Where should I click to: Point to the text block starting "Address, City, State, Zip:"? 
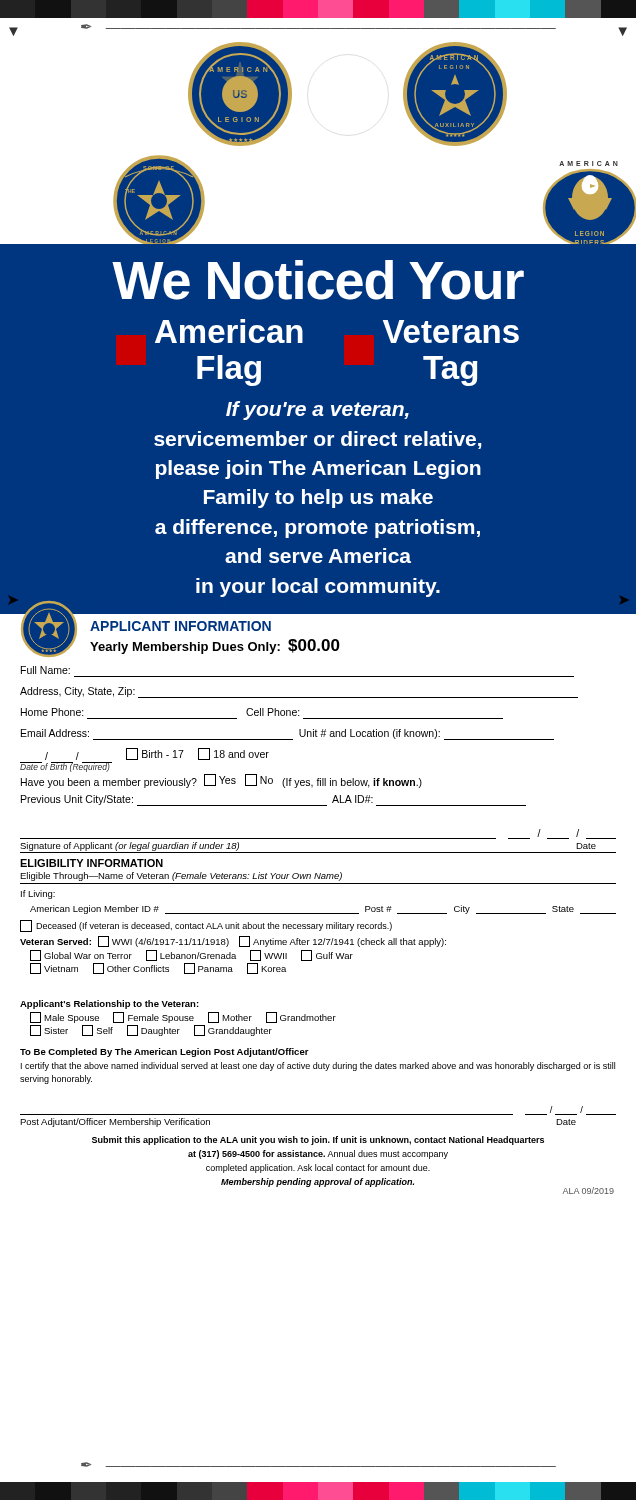(299, 692)
